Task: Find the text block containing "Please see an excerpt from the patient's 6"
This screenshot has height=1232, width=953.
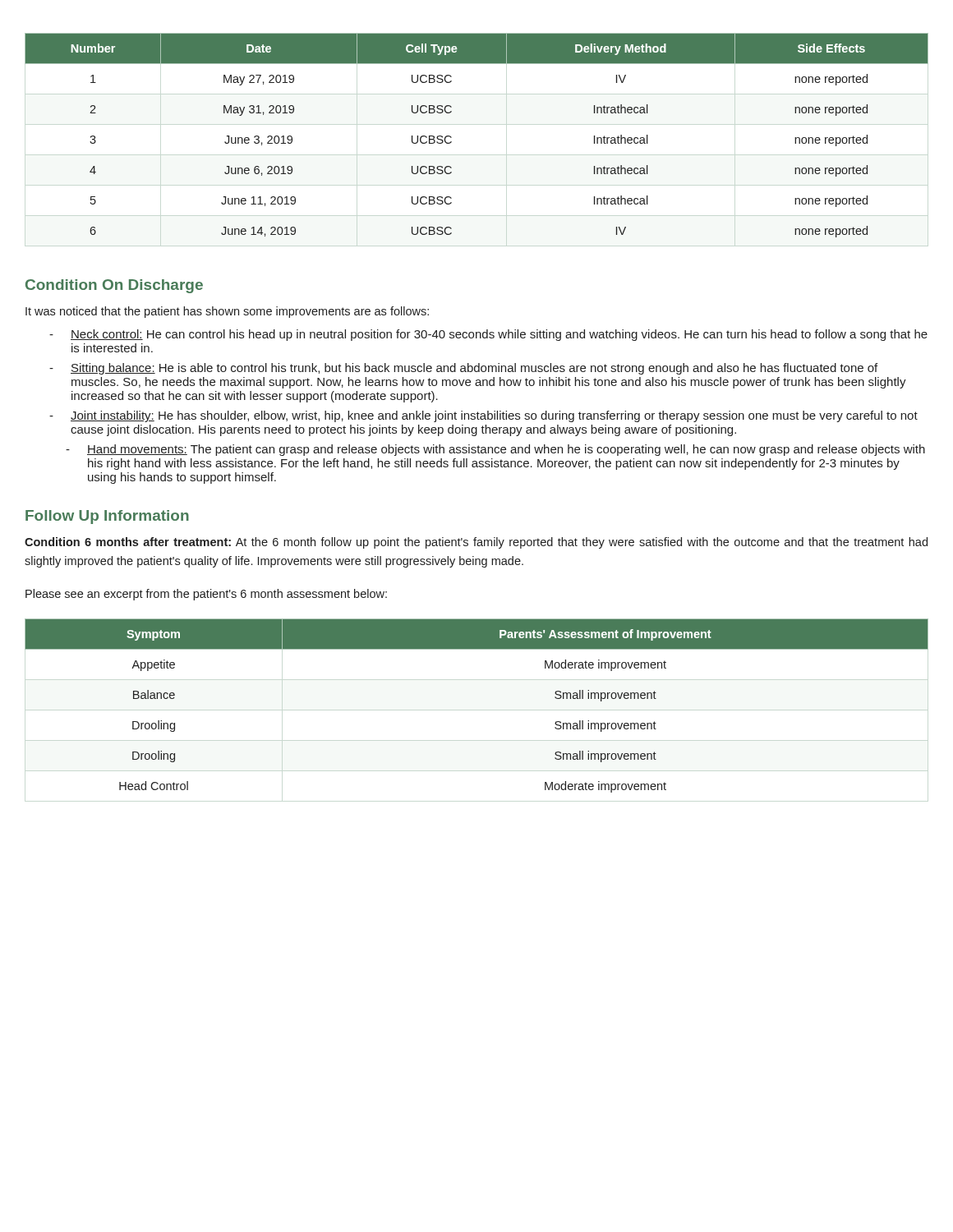Action: coord(206,594)
